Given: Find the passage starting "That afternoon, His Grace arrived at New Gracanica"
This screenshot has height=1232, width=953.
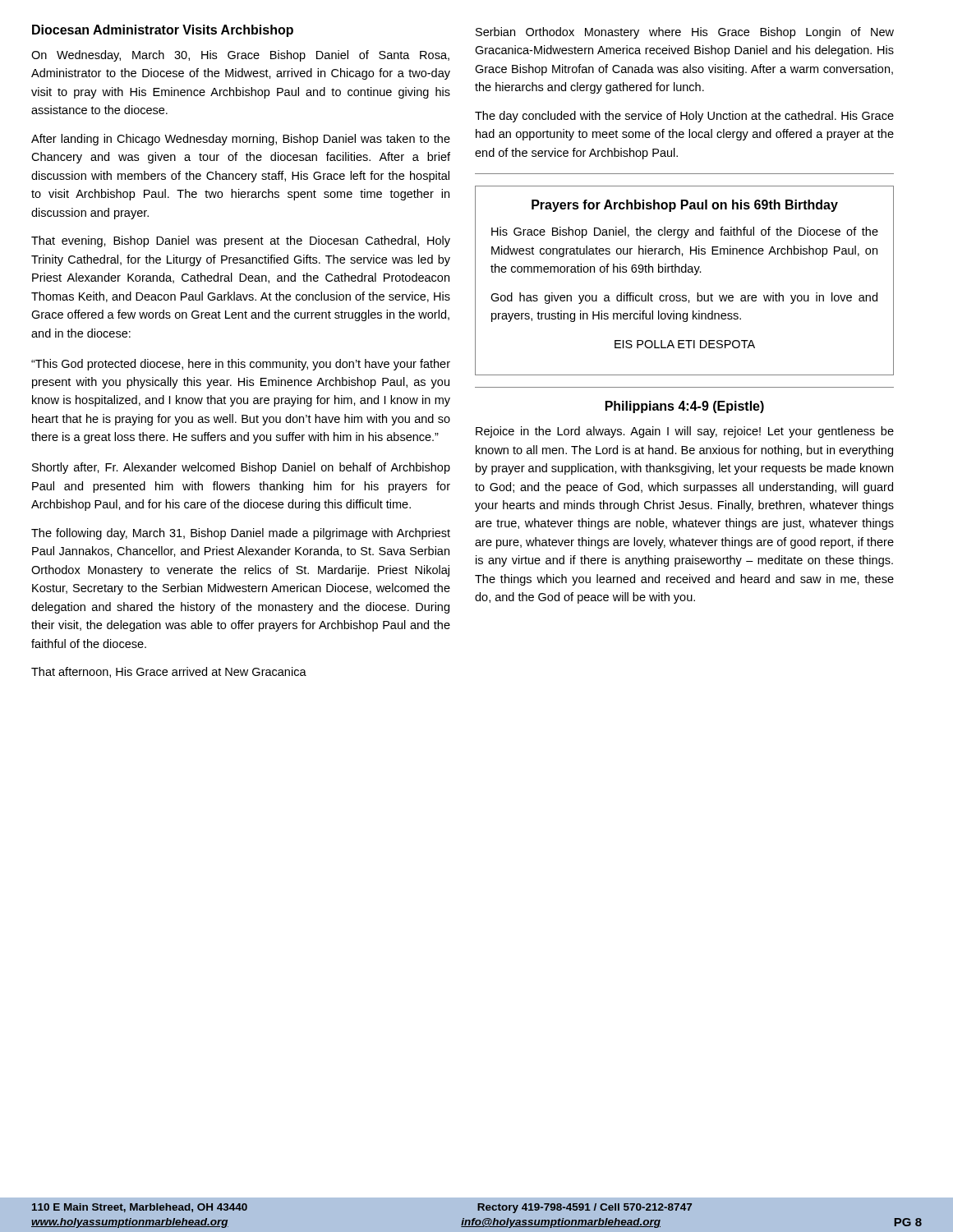Looking at the screenshot, I should pos(169,672).
